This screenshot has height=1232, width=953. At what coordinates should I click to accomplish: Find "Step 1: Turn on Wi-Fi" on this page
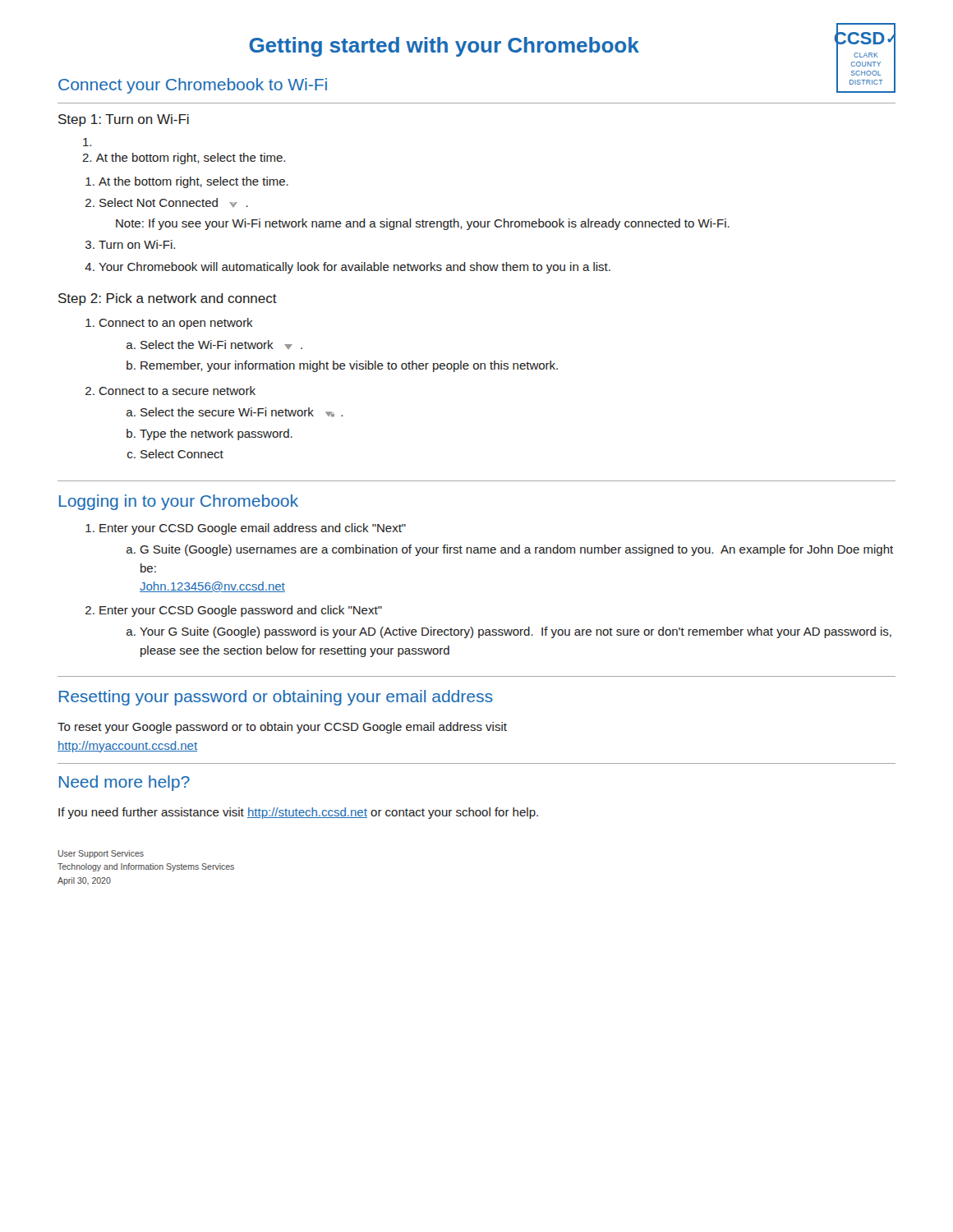click(x=123, y=120)
